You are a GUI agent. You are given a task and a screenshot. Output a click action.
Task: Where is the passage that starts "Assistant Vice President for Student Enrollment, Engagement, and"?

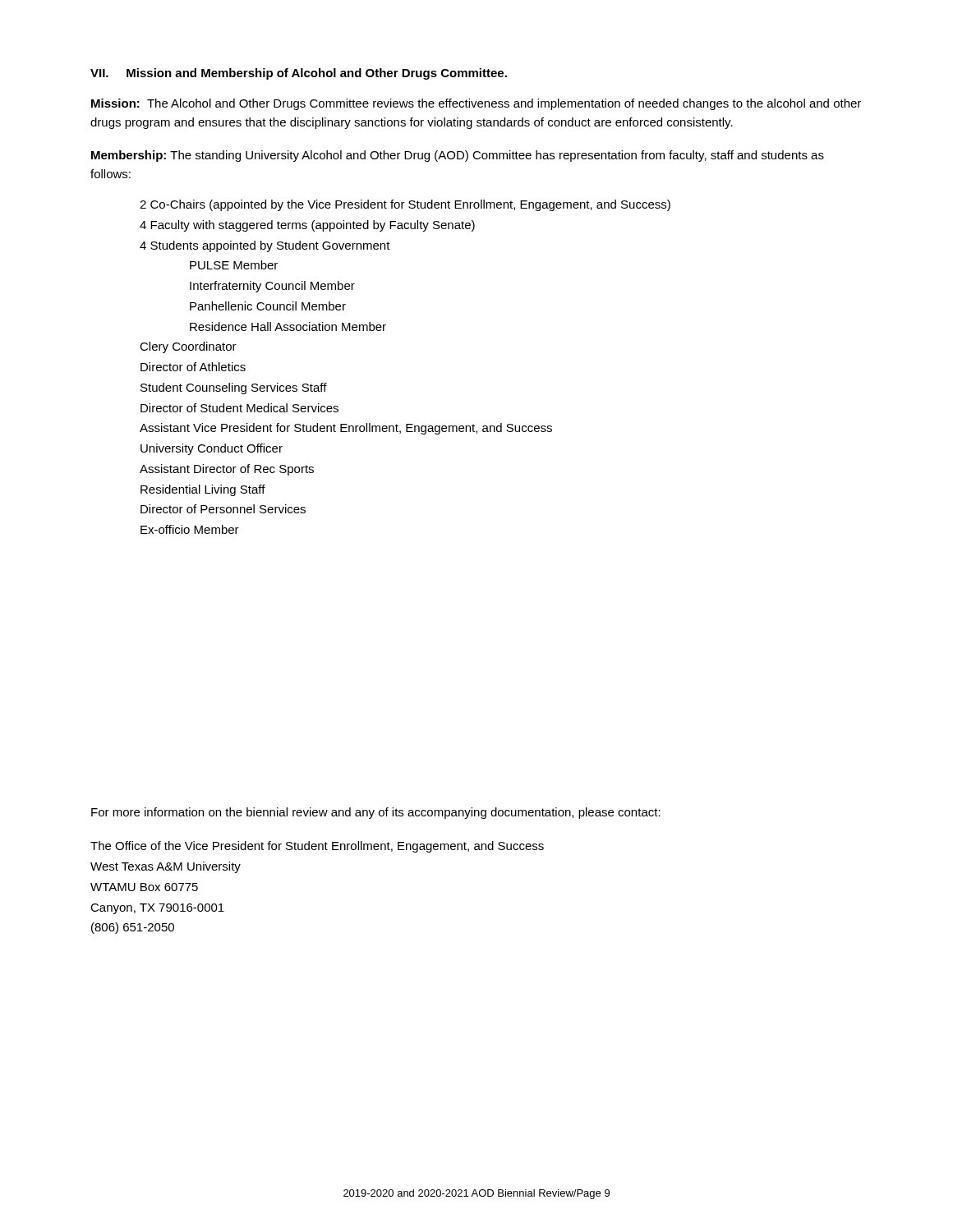[x=346, y=428]
